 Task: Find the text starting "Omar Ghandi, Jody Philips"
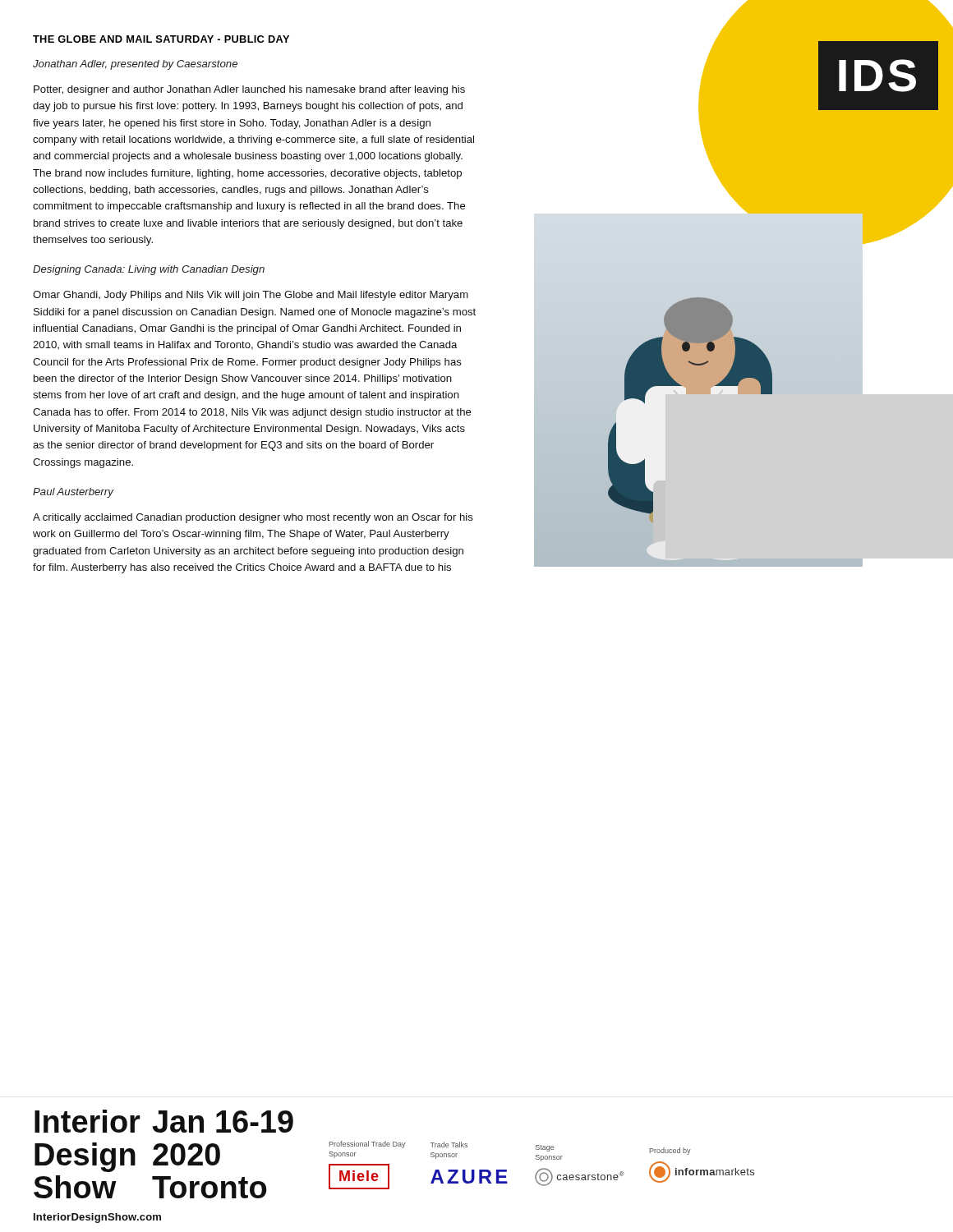pos(254,378)
